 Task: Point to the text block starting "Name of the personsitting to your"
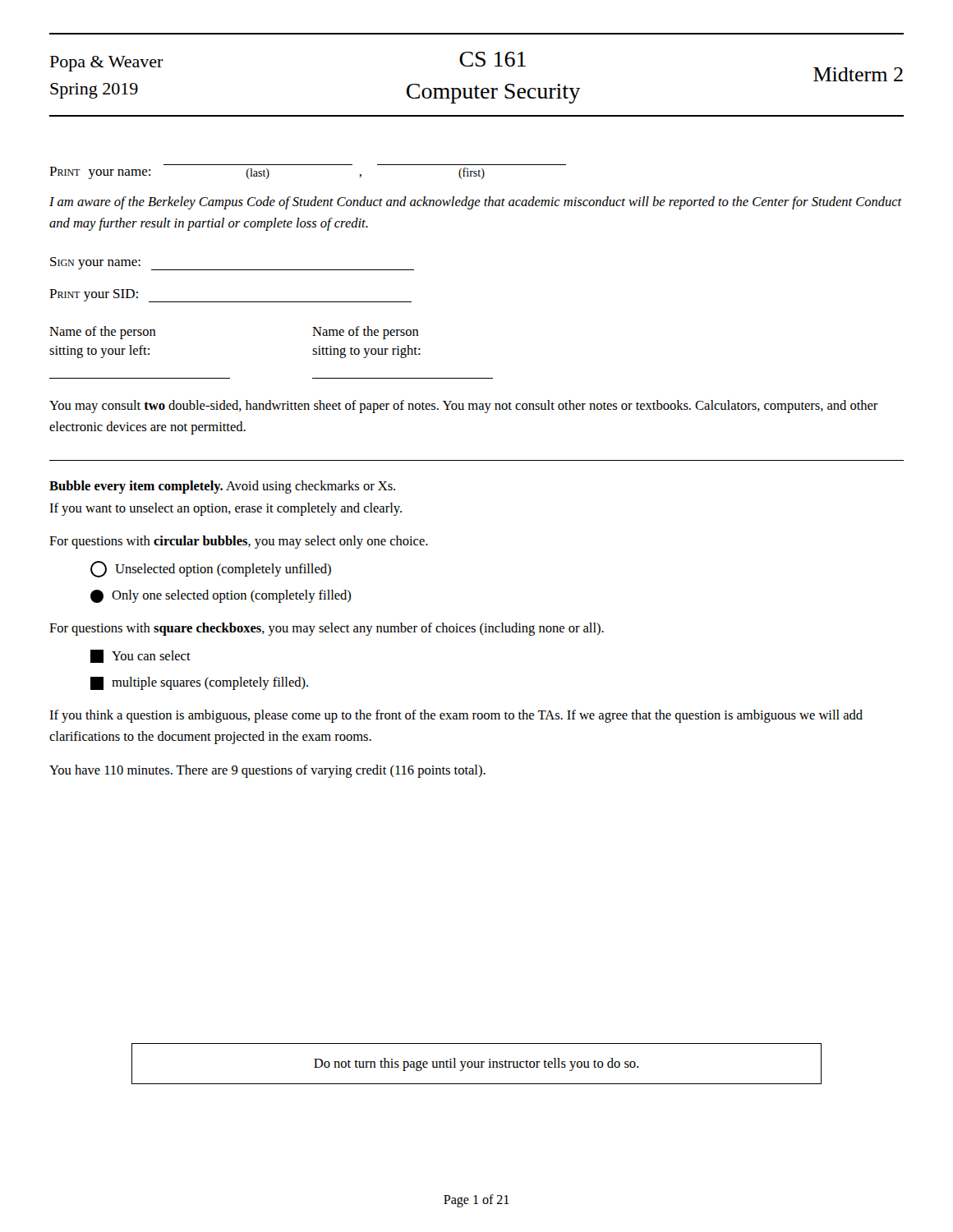105,332
